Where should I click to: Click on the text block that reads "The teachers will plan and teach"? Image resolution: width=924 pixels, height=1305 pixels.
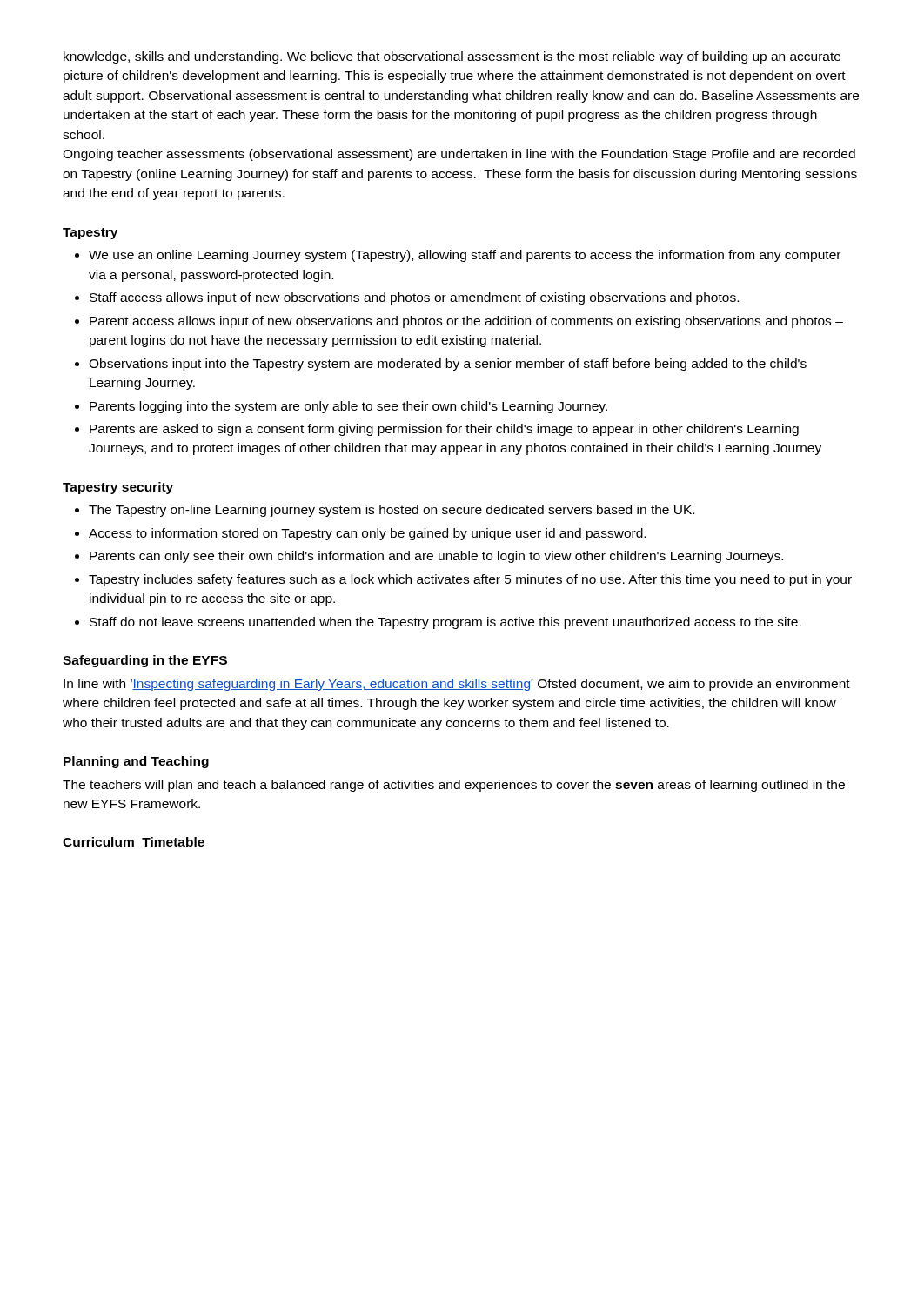point(454,794)
